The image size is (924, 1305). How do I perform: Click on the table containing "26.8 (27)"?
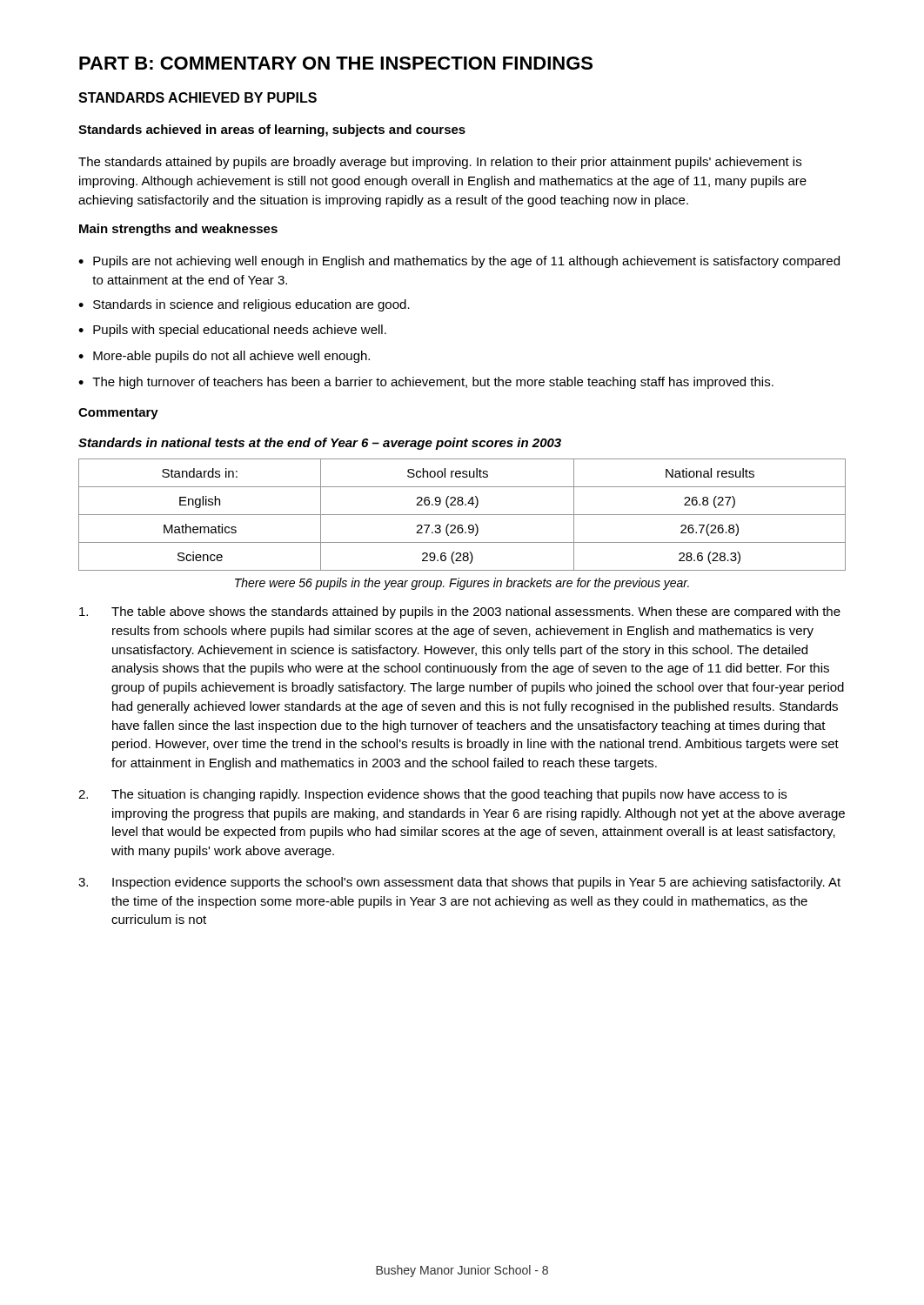point(462,515)
